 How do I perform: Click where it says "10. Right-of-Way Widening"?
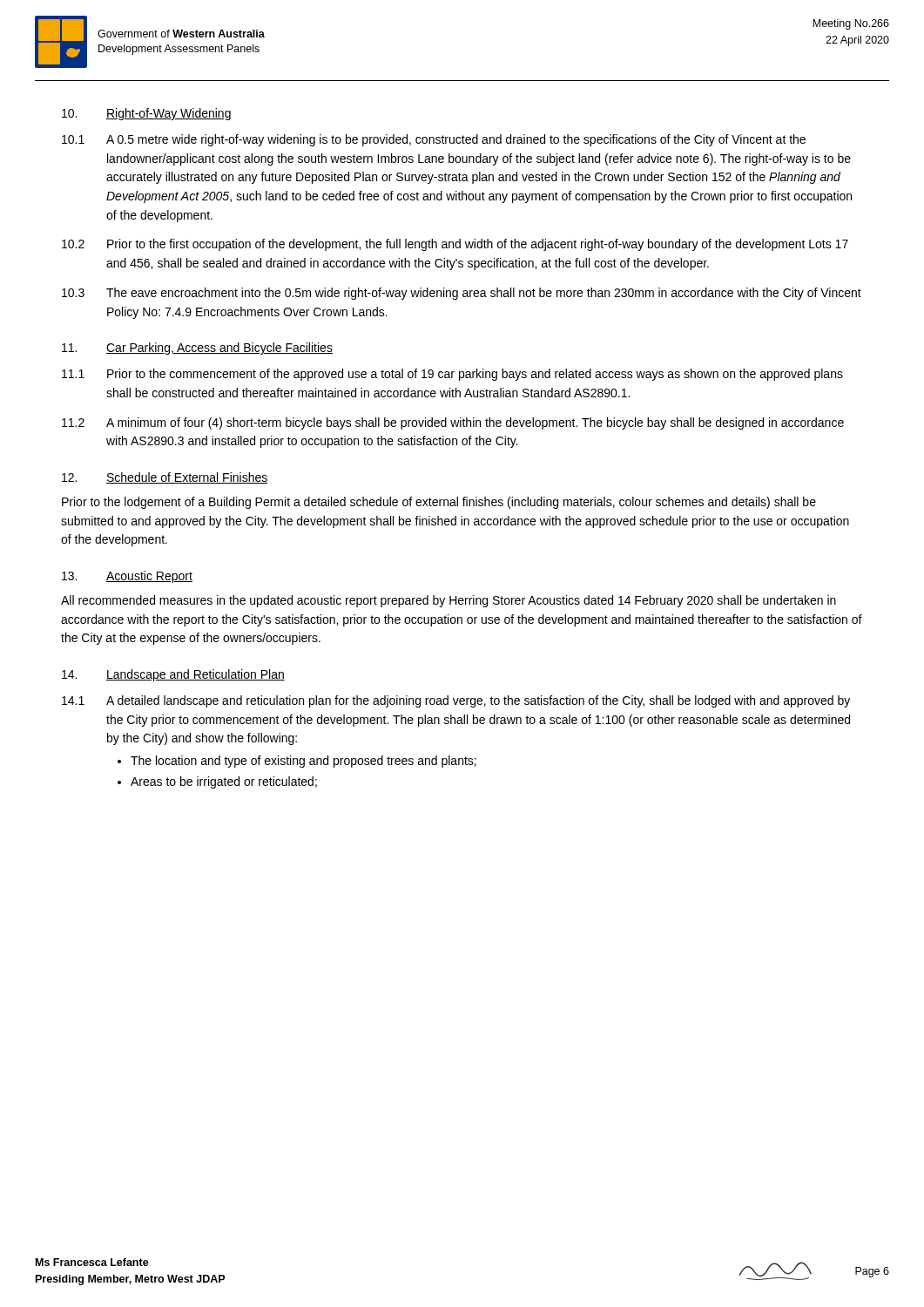point(146,113)
